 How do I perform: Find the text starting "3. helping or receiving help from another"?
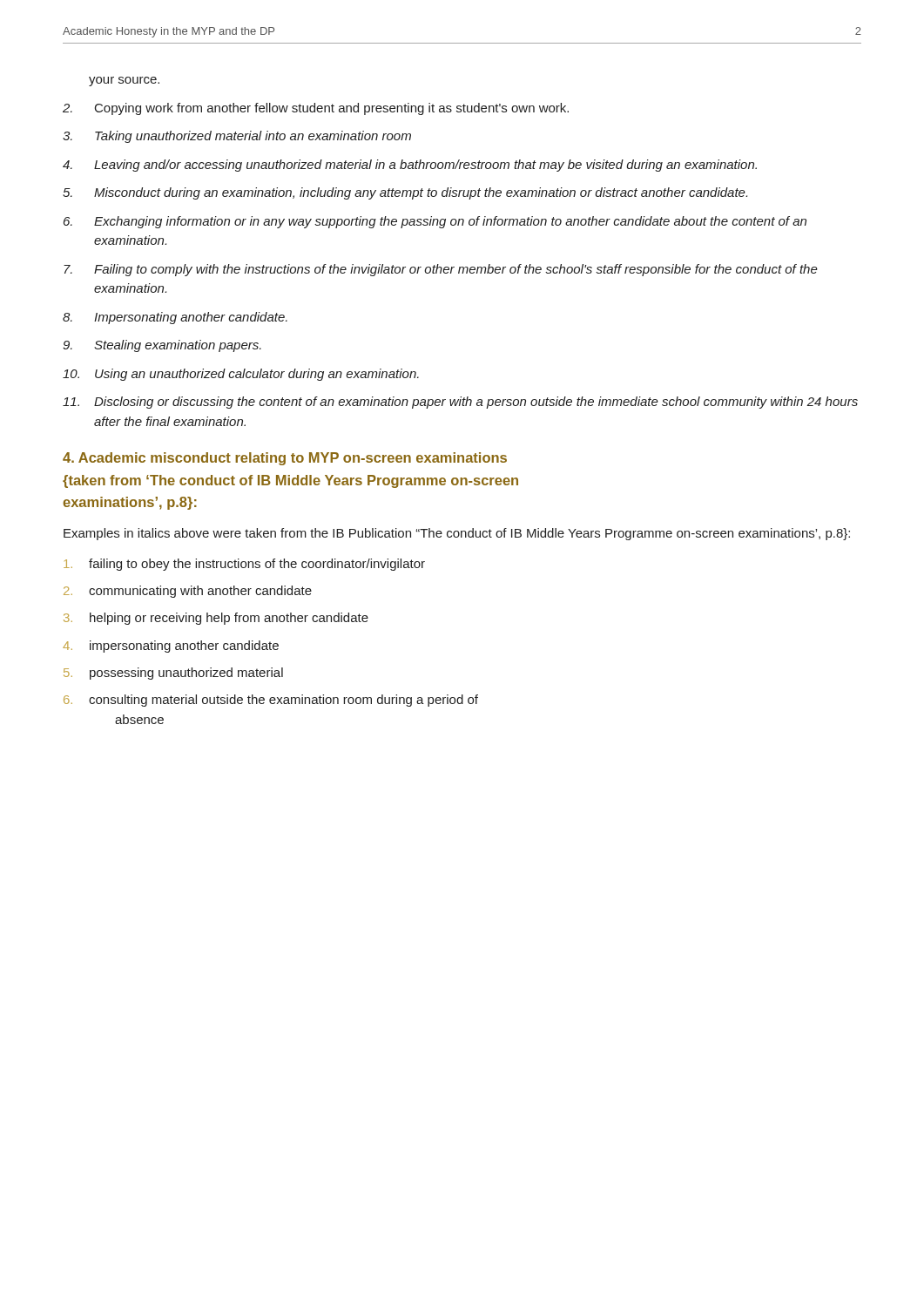coord(216,619)
